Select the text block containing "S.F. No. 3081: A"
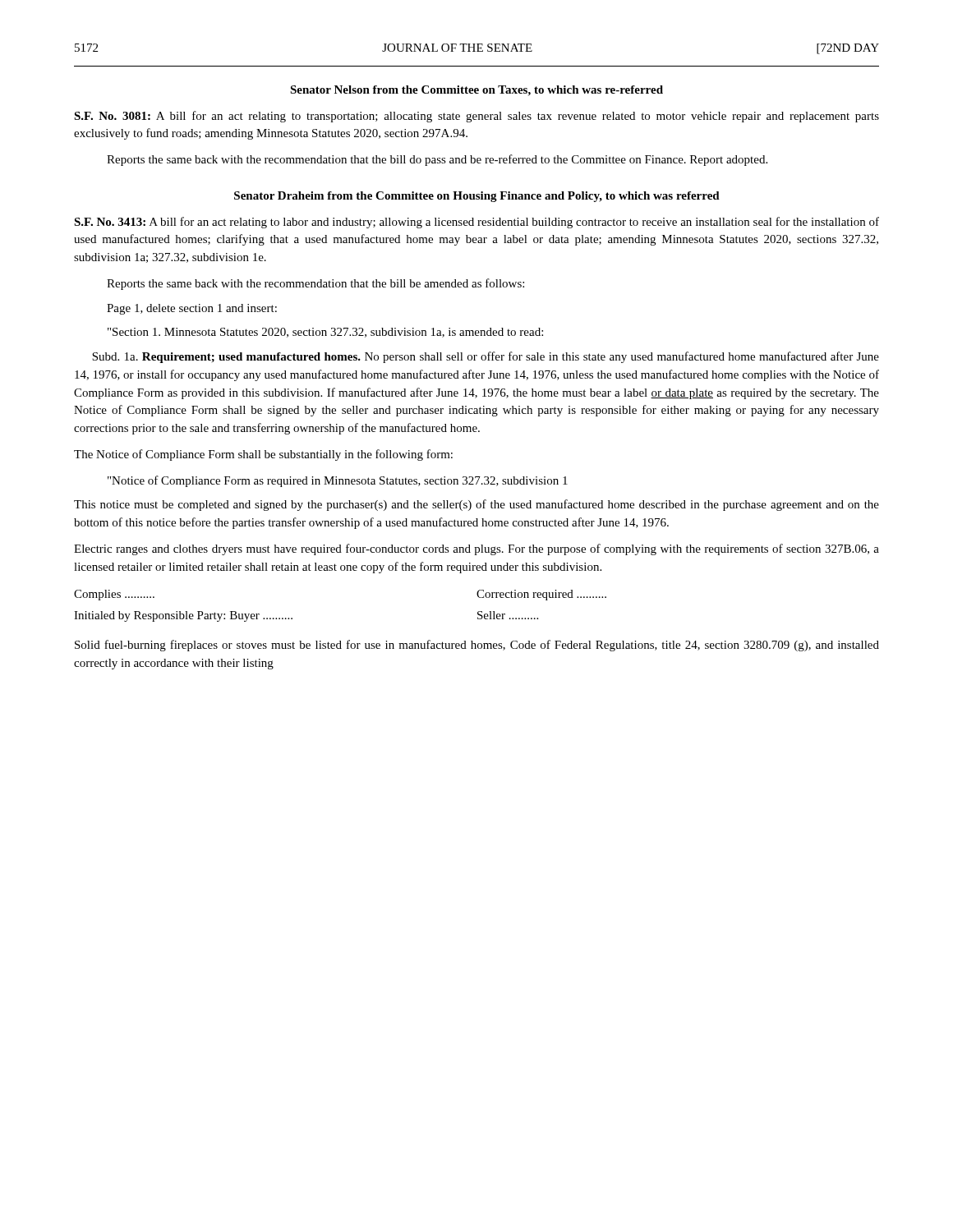 pyautogui.click(x=476, y=124)
